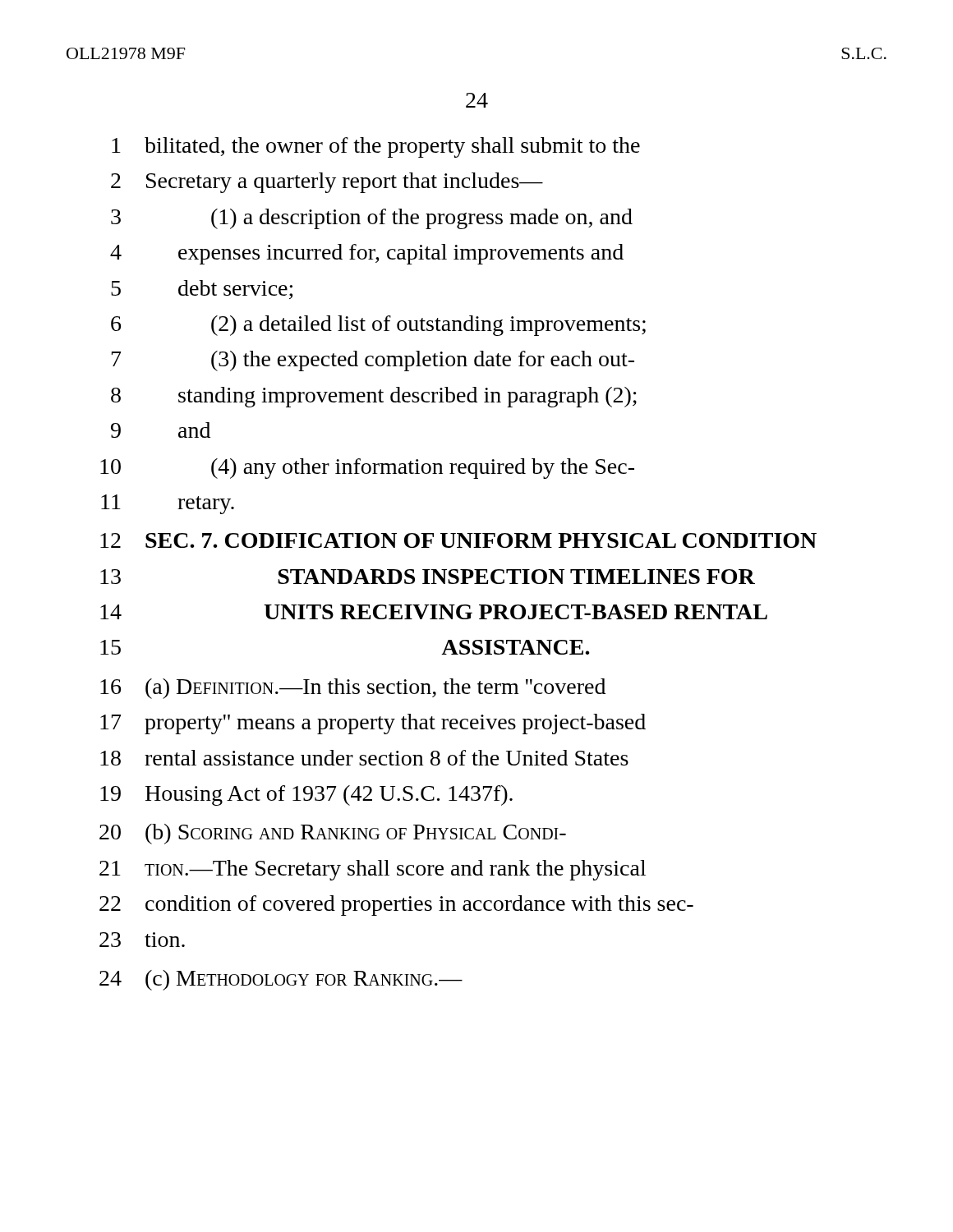
Task: Locate the list item that reads "11 retary."
Action: click(x=198, y=504)
